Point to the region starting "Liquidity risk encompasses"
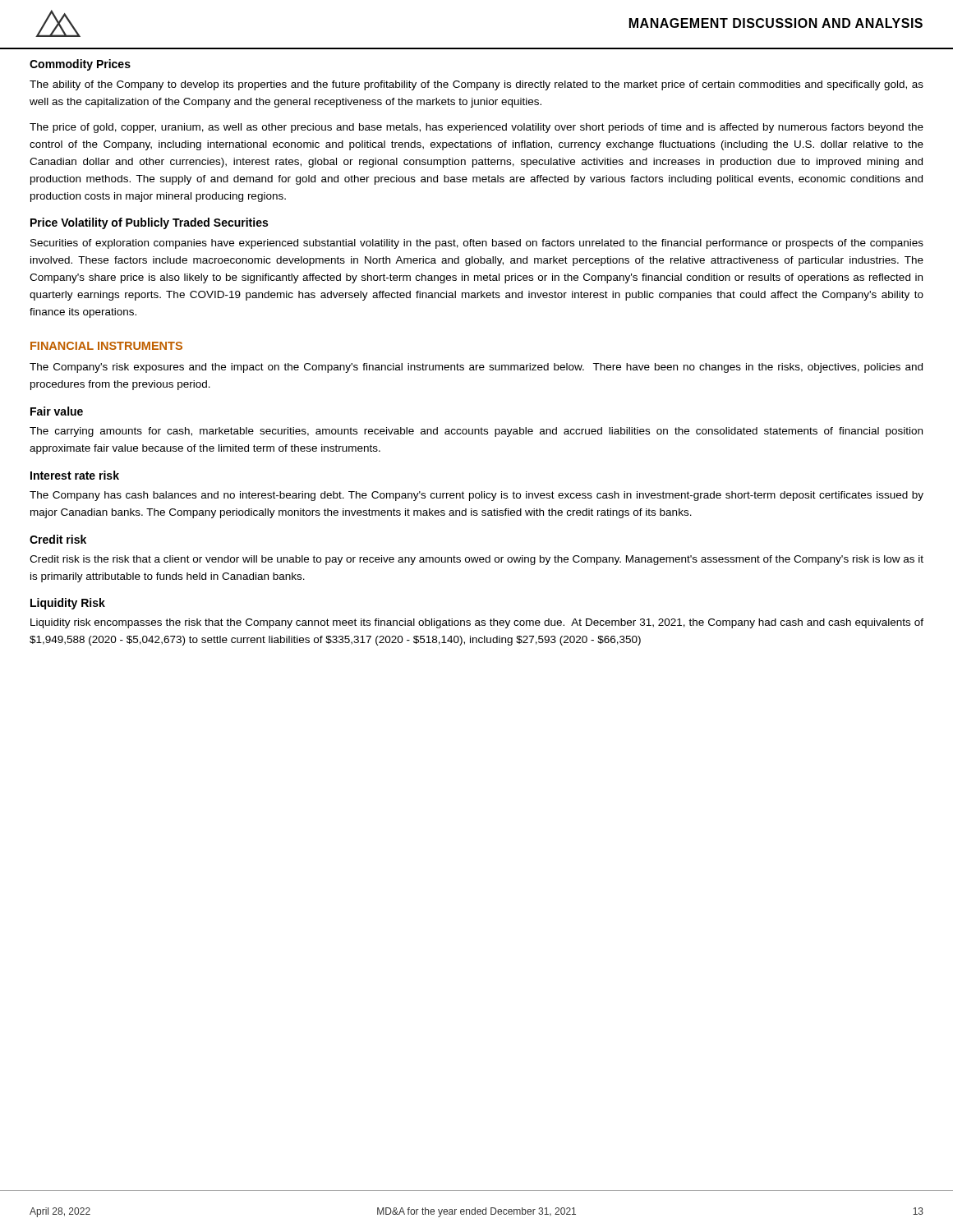The image size is (953, 1232). pyautogui.click(x=476, y=631)
